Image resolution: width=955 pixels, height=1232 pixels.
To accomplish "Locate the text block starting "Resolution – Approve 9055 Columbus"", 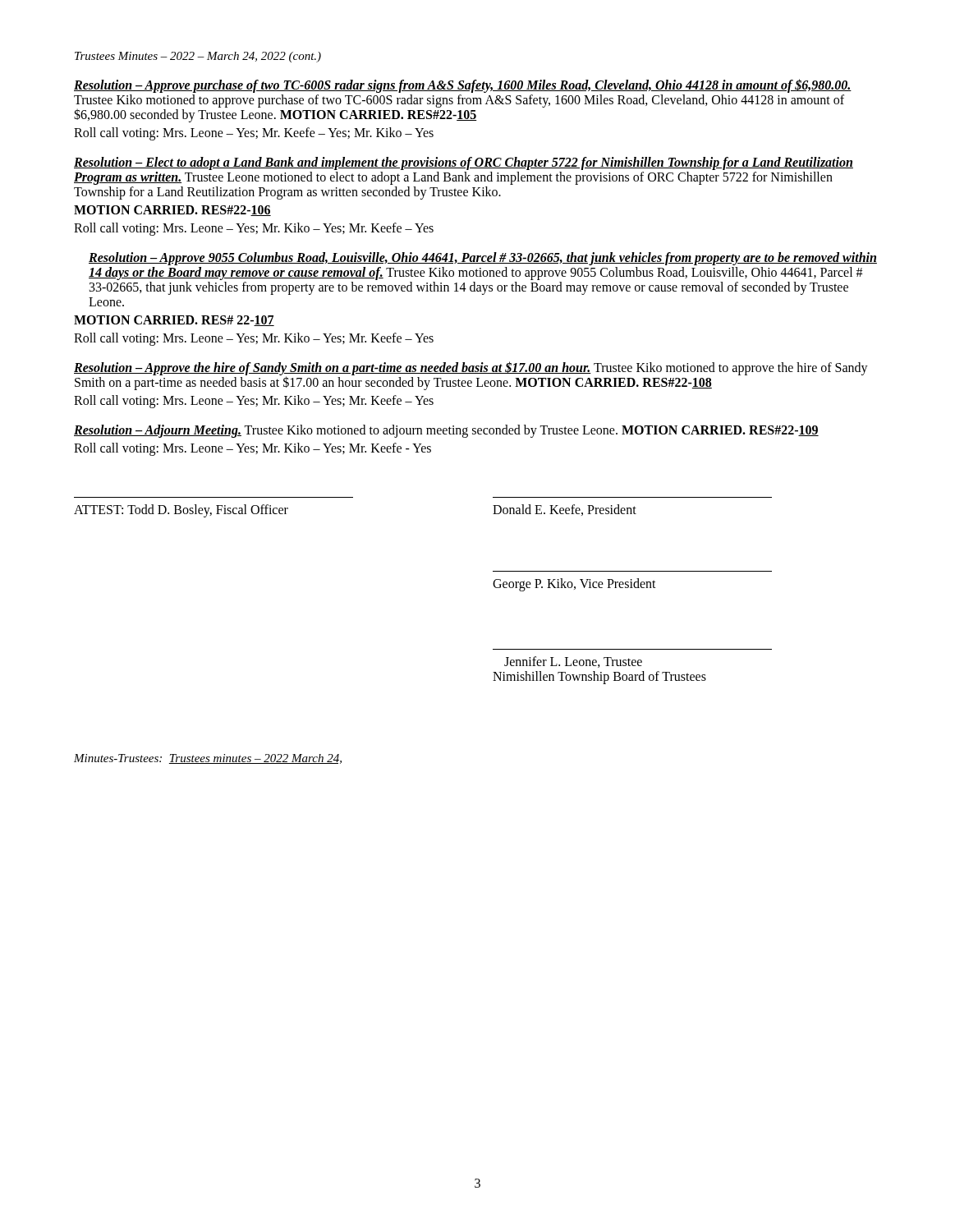I will tap(478, 298).
